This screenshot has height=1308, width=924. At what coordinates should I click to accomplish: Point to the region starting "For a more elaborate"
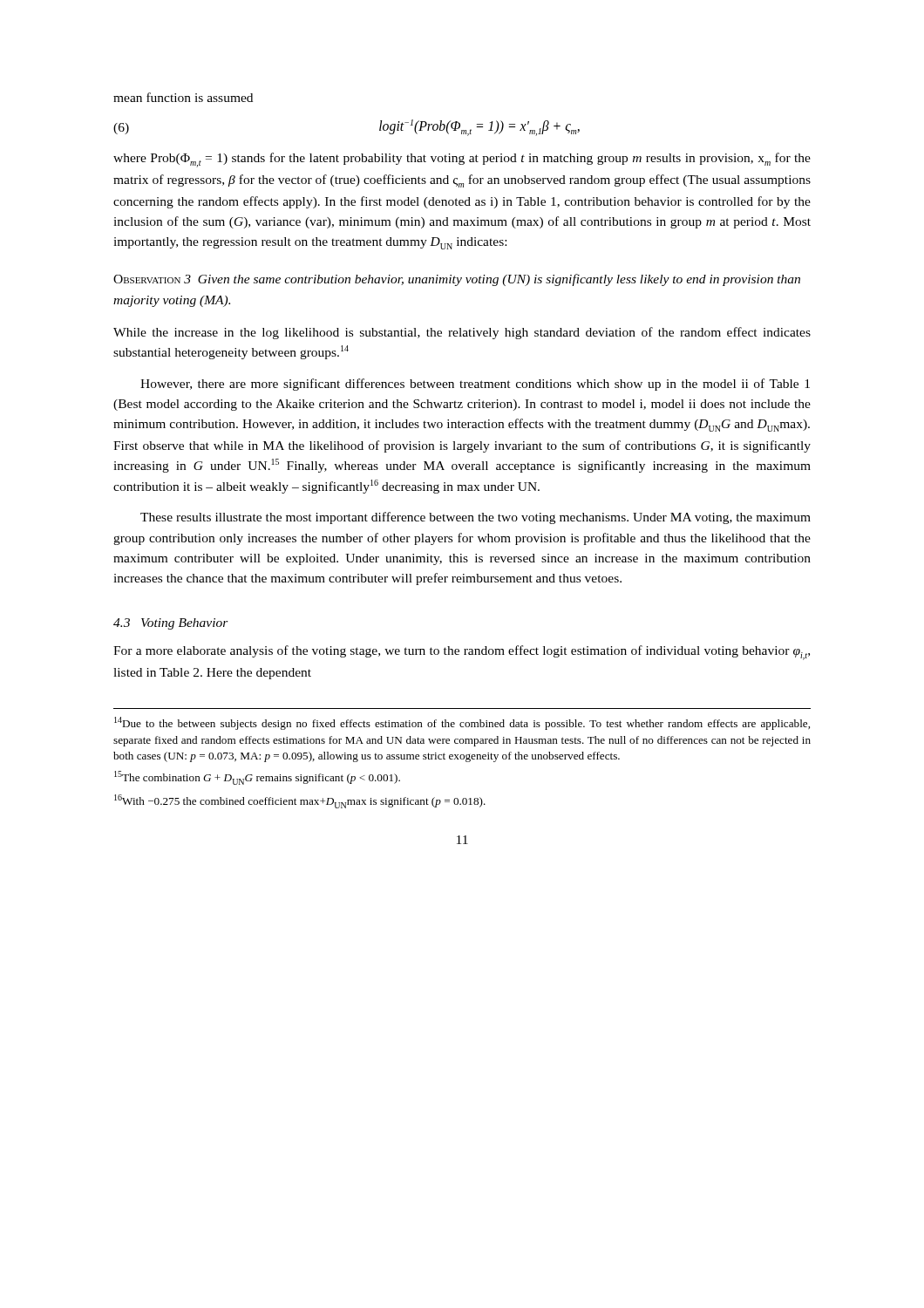tap(462, 661)
